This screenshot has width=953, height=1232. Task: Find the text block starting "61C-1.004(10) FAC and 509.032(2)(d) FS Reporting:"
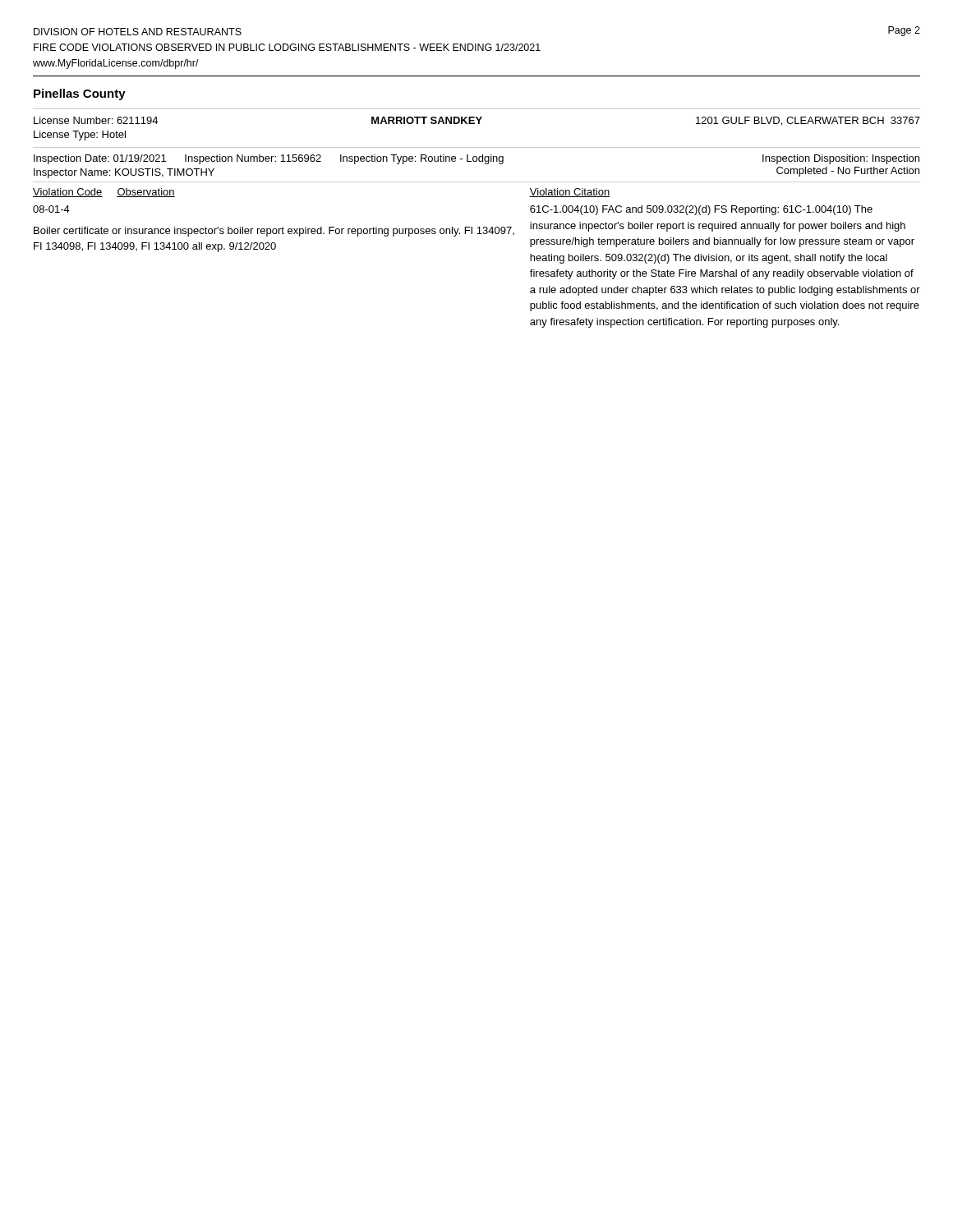[x=725, y=265]
